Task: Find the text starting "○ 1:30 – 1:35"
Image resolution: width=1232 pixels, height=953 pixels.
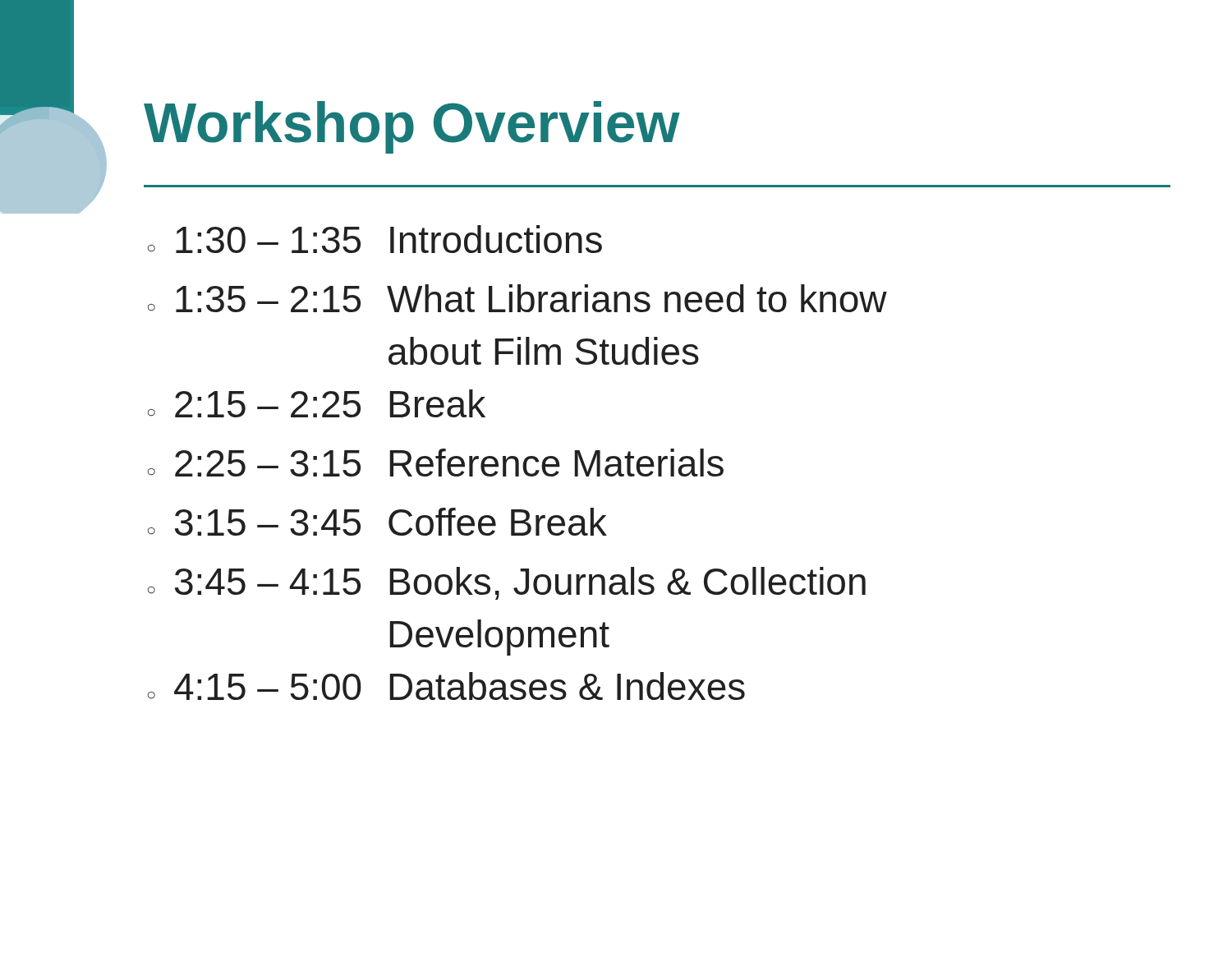Action: (373, 240)
